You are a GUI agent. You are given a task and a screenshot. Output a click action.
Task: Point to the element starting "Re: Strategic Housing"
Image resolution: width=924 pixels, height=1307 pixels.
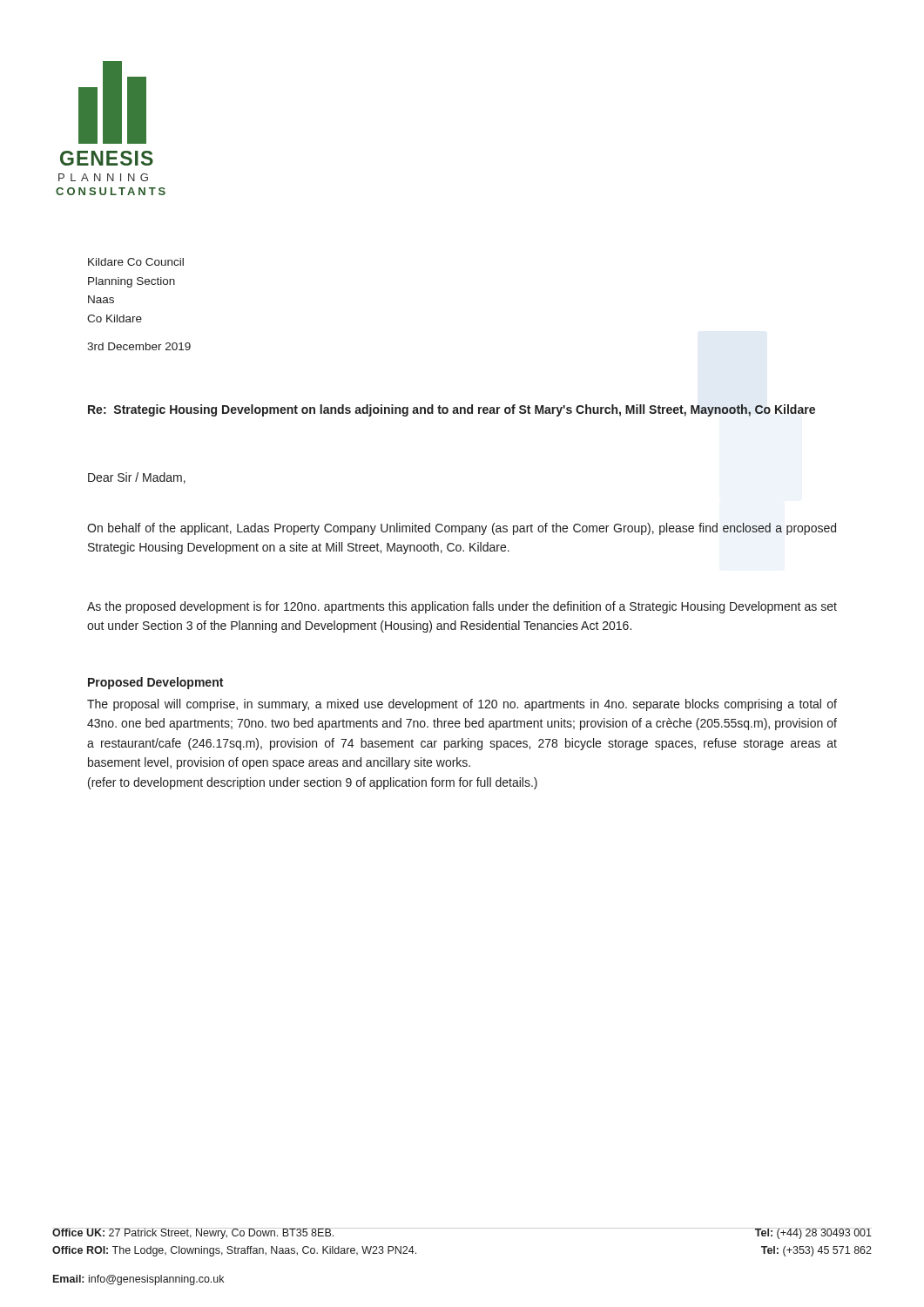(451, 410)
